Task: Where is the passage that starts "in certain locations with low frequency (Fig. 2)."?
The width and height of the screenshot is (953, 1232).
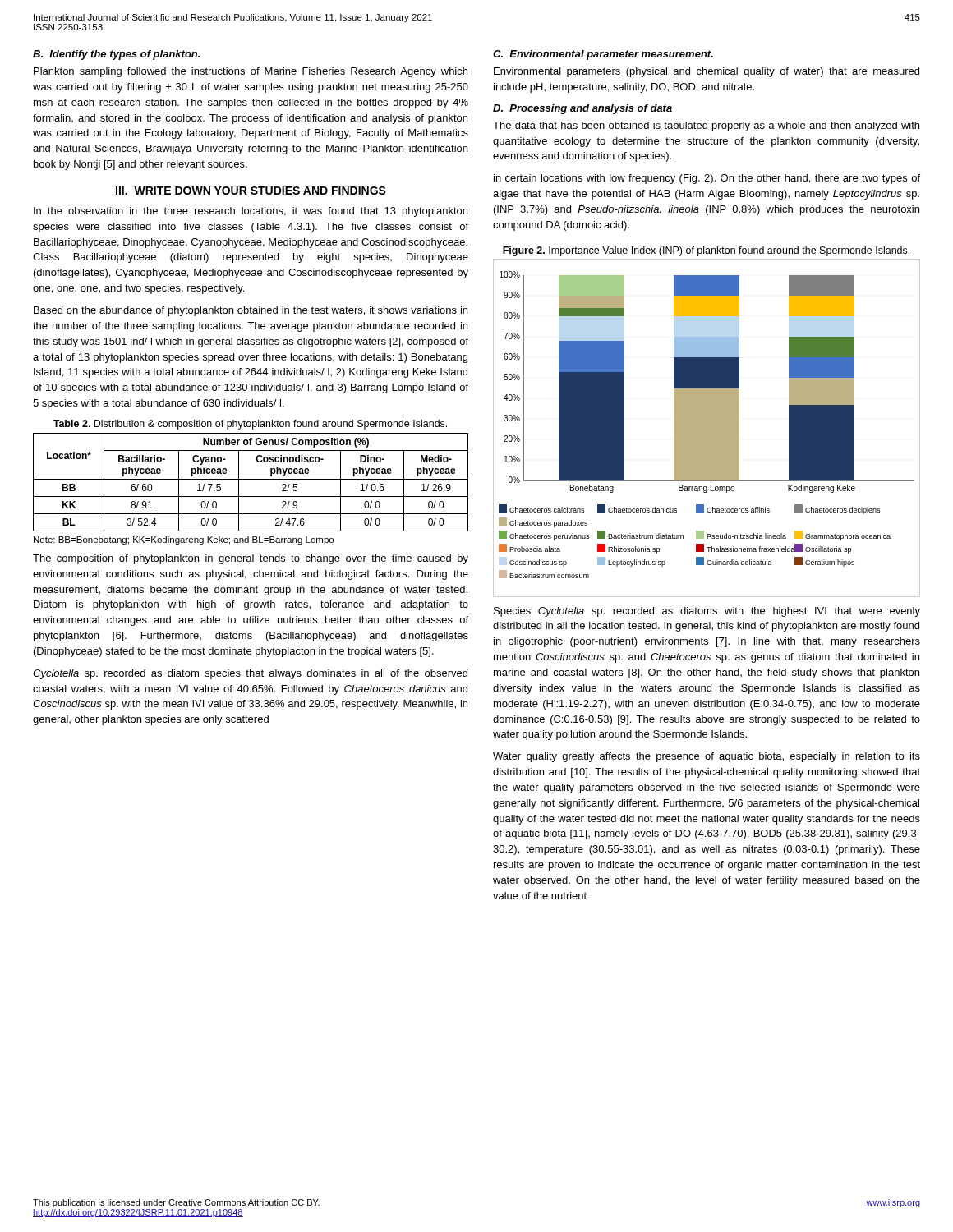Action: pyautogui.click(x=707, y=201)
